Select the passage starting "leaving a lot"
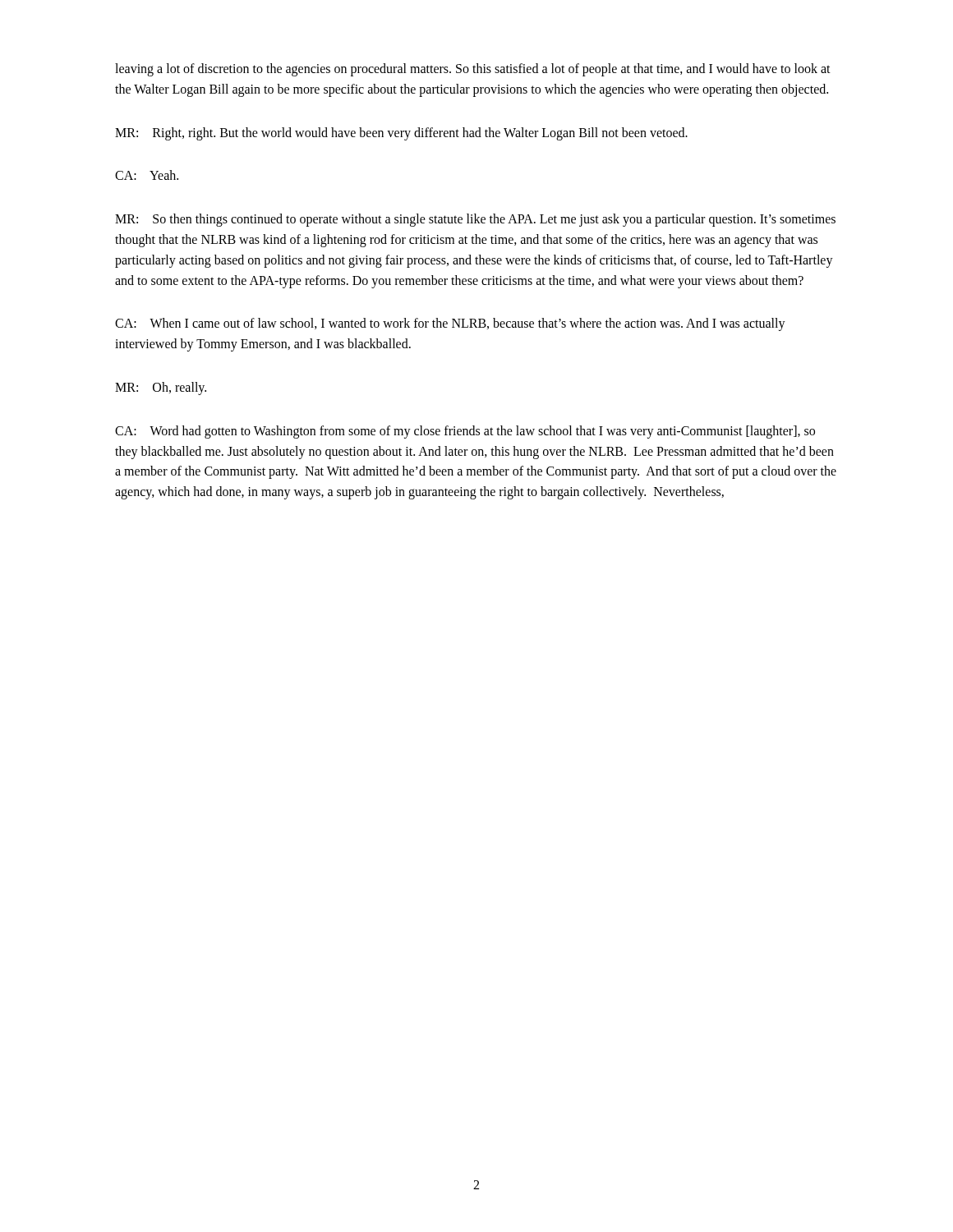 tap(473, 79)
